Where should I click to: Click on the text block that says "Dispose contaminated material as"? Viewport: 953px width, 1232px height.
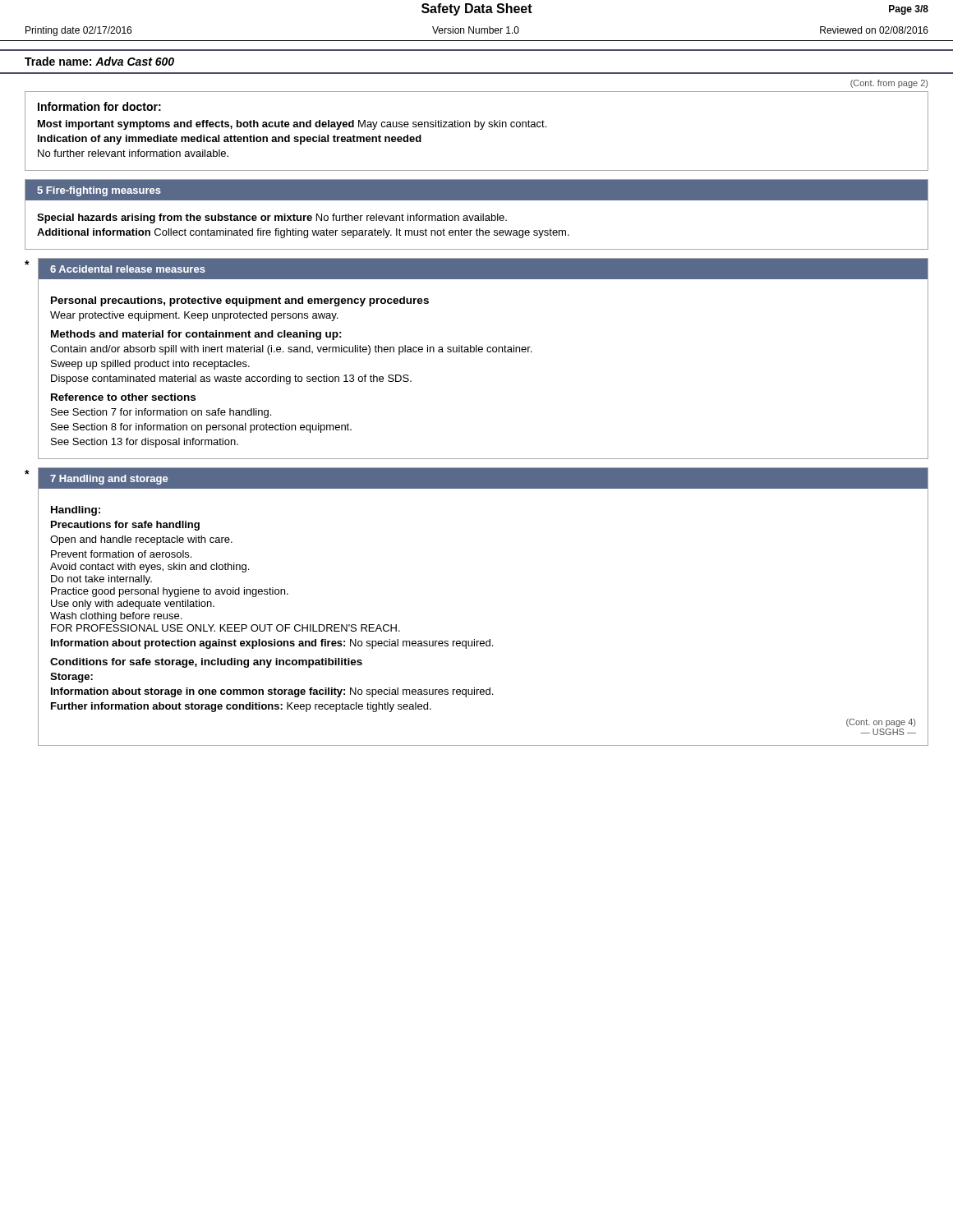(231, 379)
